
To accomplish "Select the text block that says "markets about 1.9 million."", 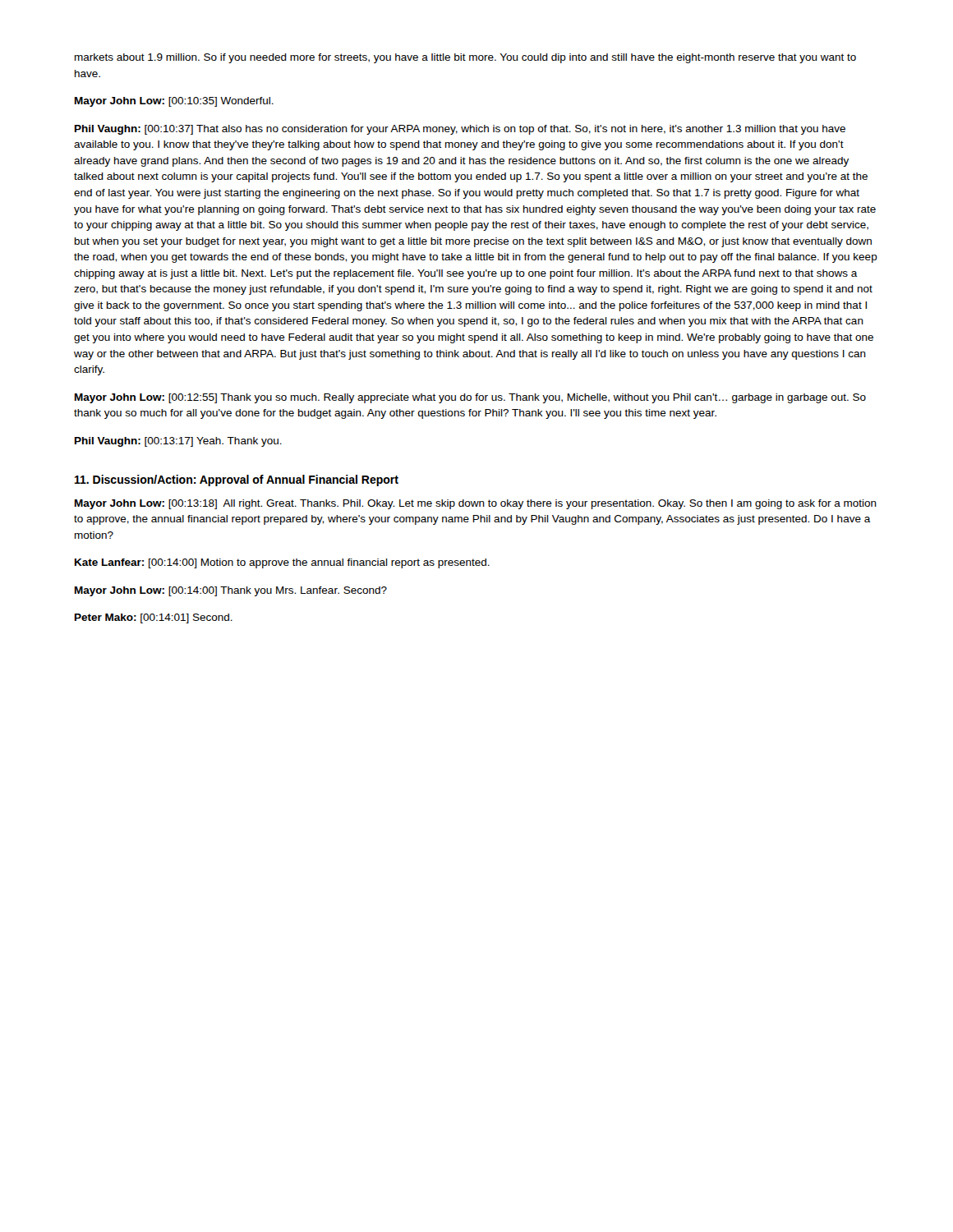I will click(465, 65).
